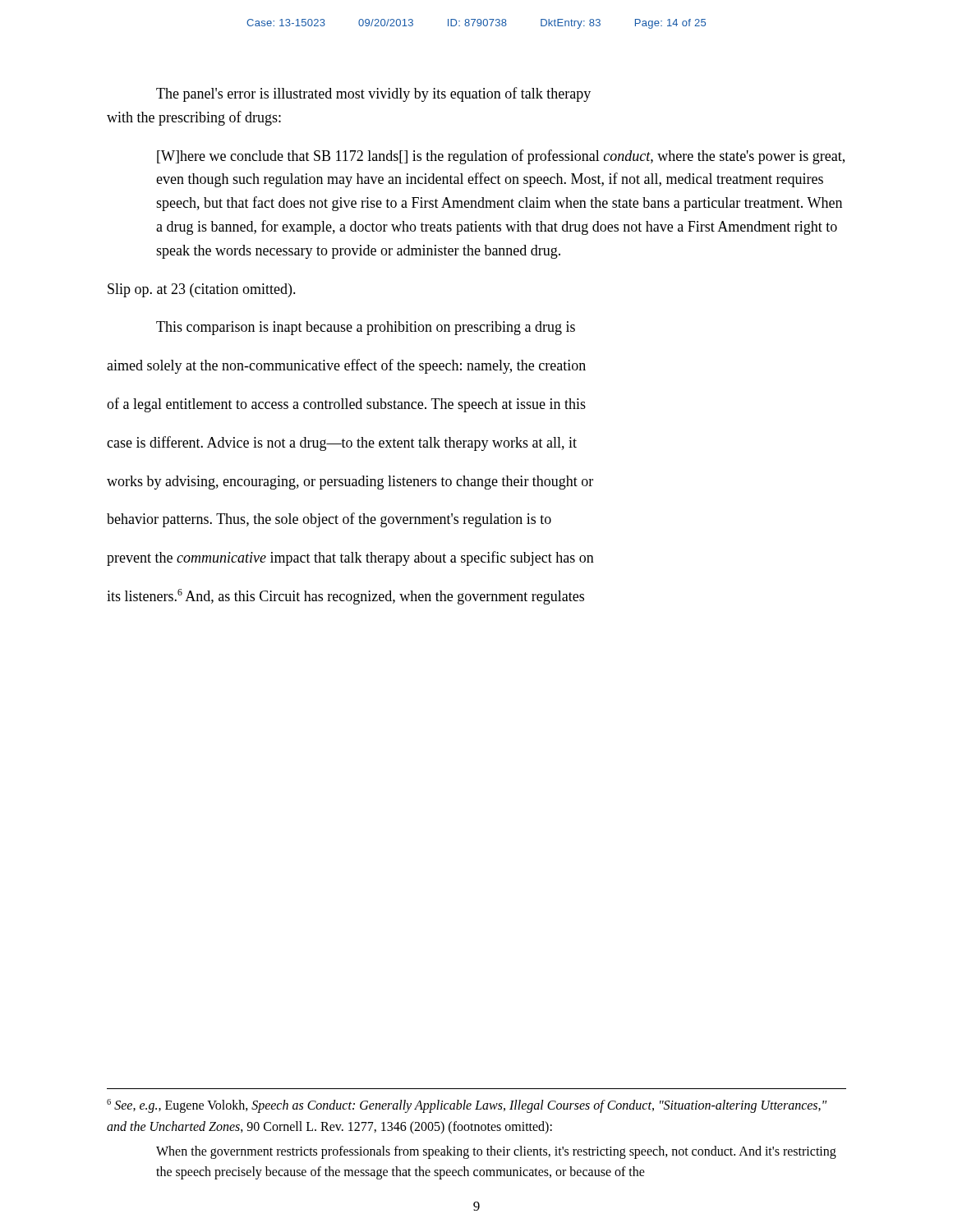
Task: Click on the footnote that reads "6 See, e.g., Eugene"
Action: (x=476, y=1139)
